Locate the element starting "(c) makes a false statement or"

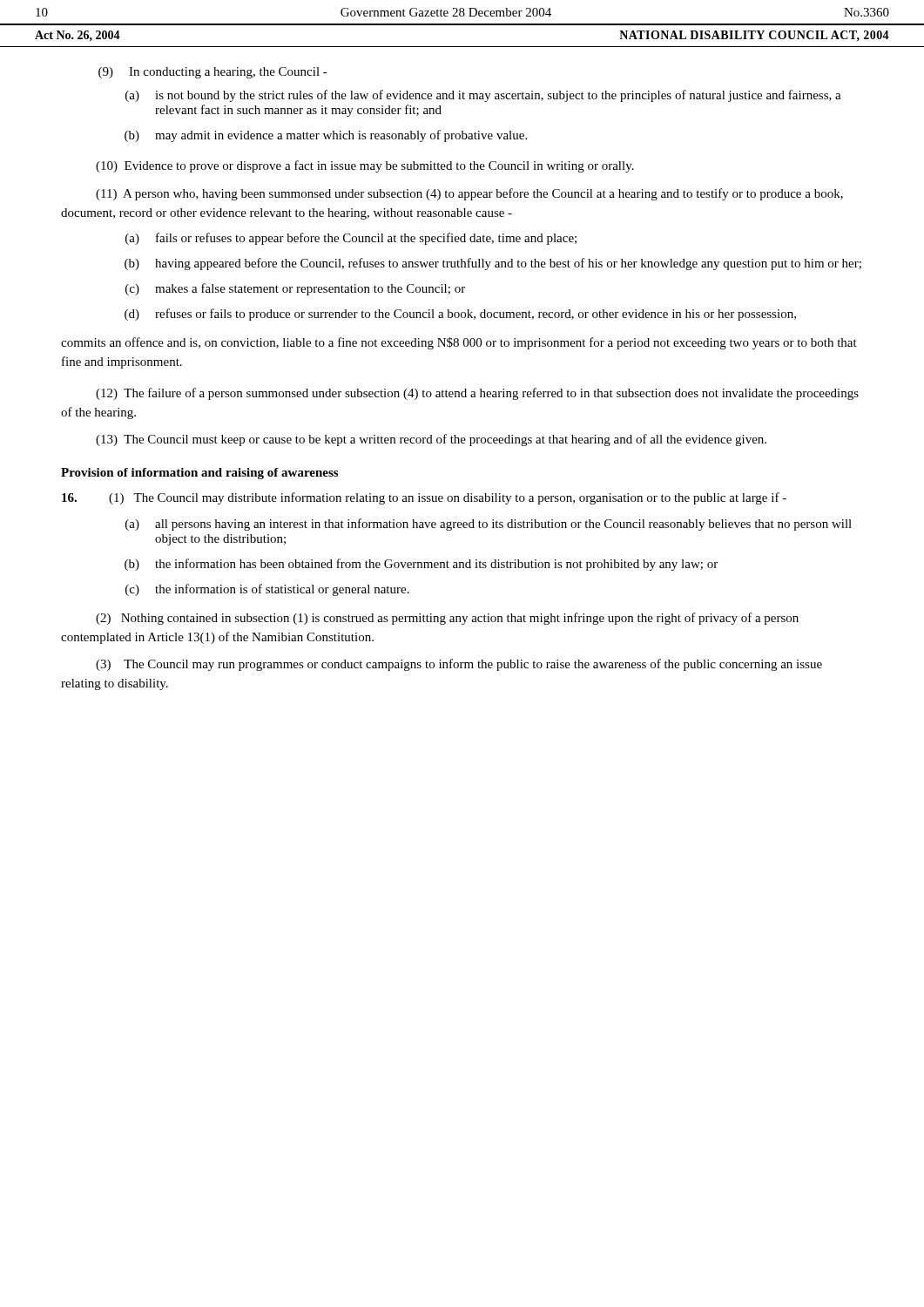pos(475,289)
